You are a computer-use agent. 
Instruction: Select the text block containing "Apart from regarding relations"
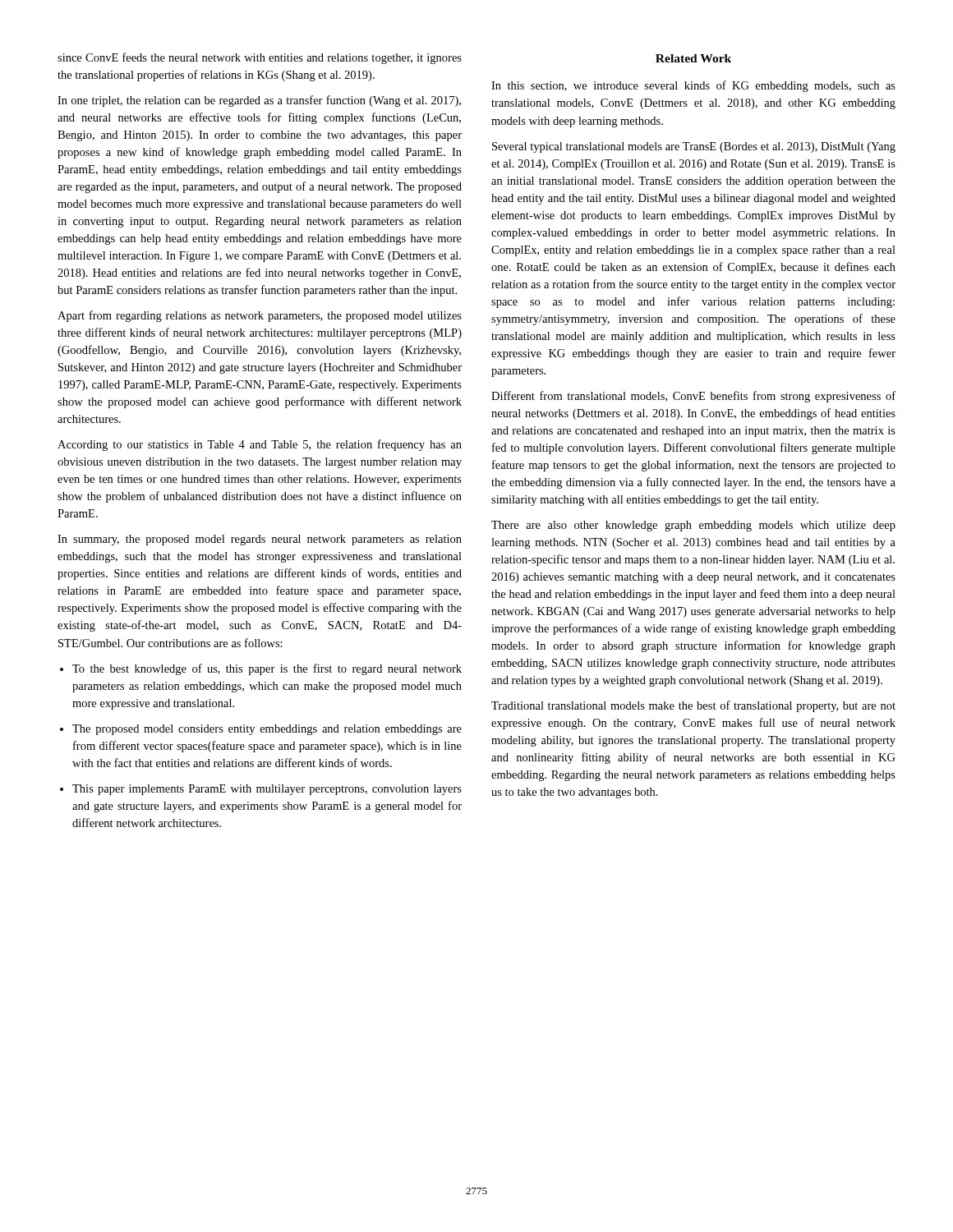tap(260, 368)
